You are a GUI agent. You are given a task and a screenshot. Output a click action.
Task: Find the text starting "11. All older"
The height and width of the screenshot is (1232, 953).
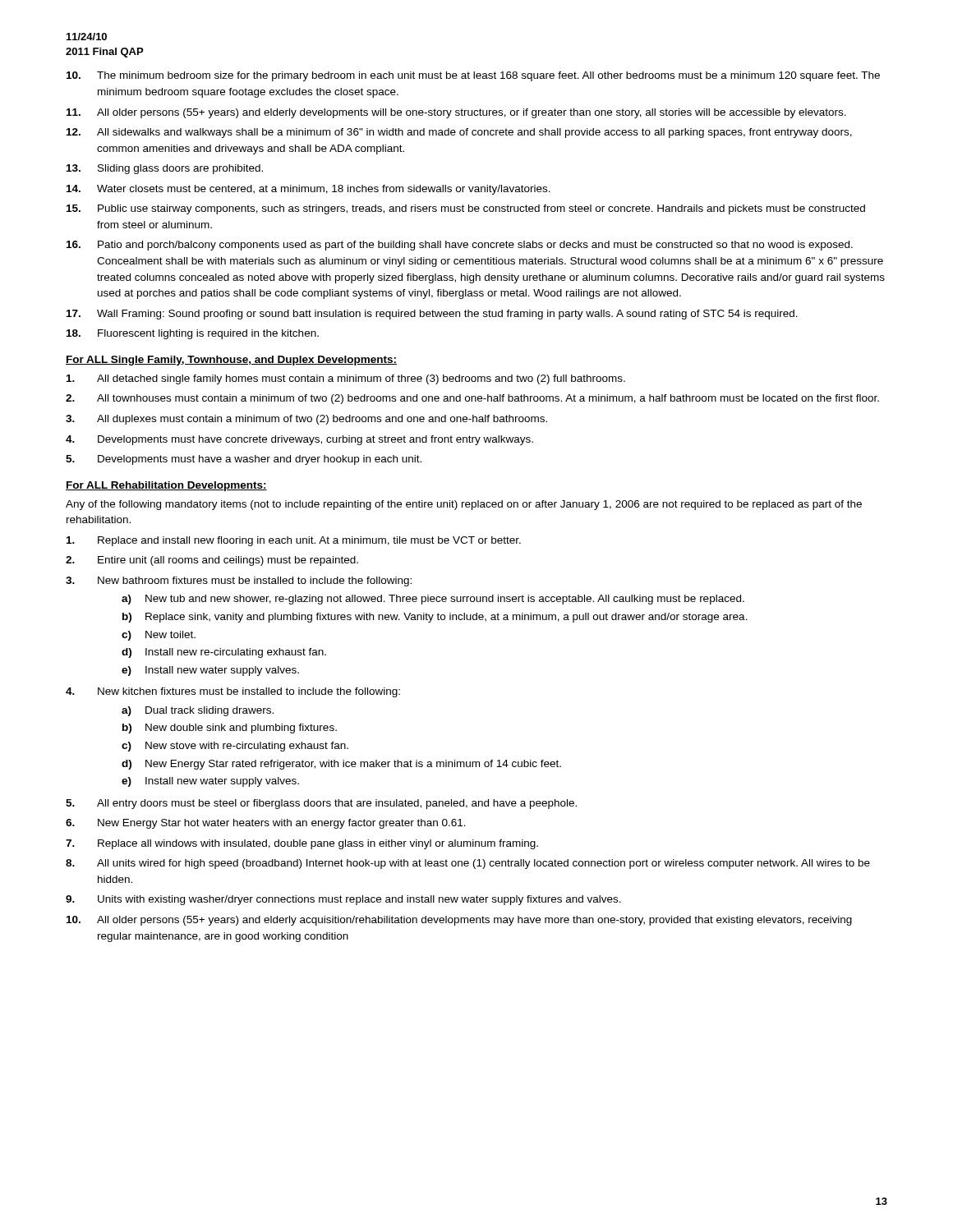(x=476, y=112)
